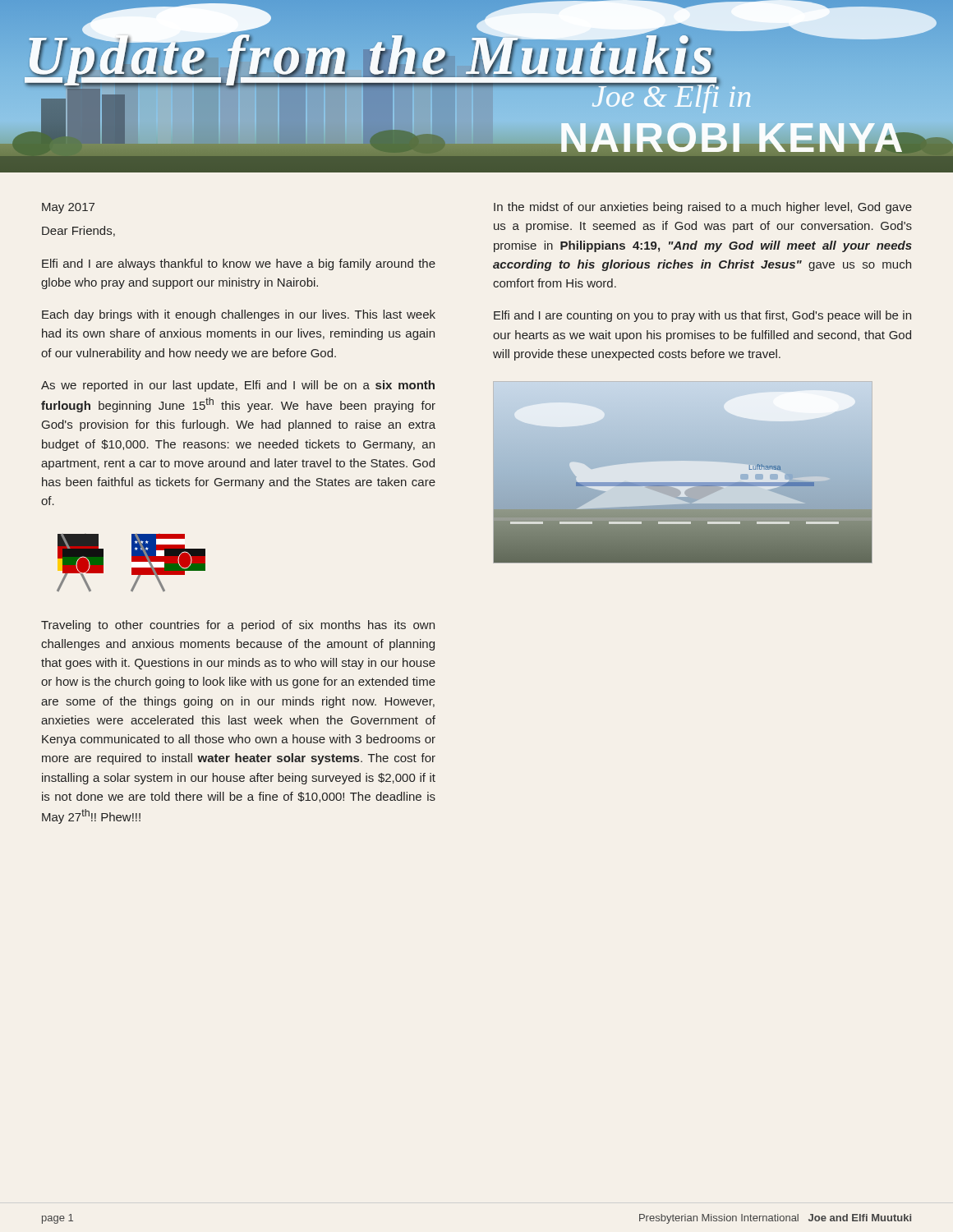
Task: Click on the text block that reads "Elfi and I are always thankful to know"
Action: [238, 272]
